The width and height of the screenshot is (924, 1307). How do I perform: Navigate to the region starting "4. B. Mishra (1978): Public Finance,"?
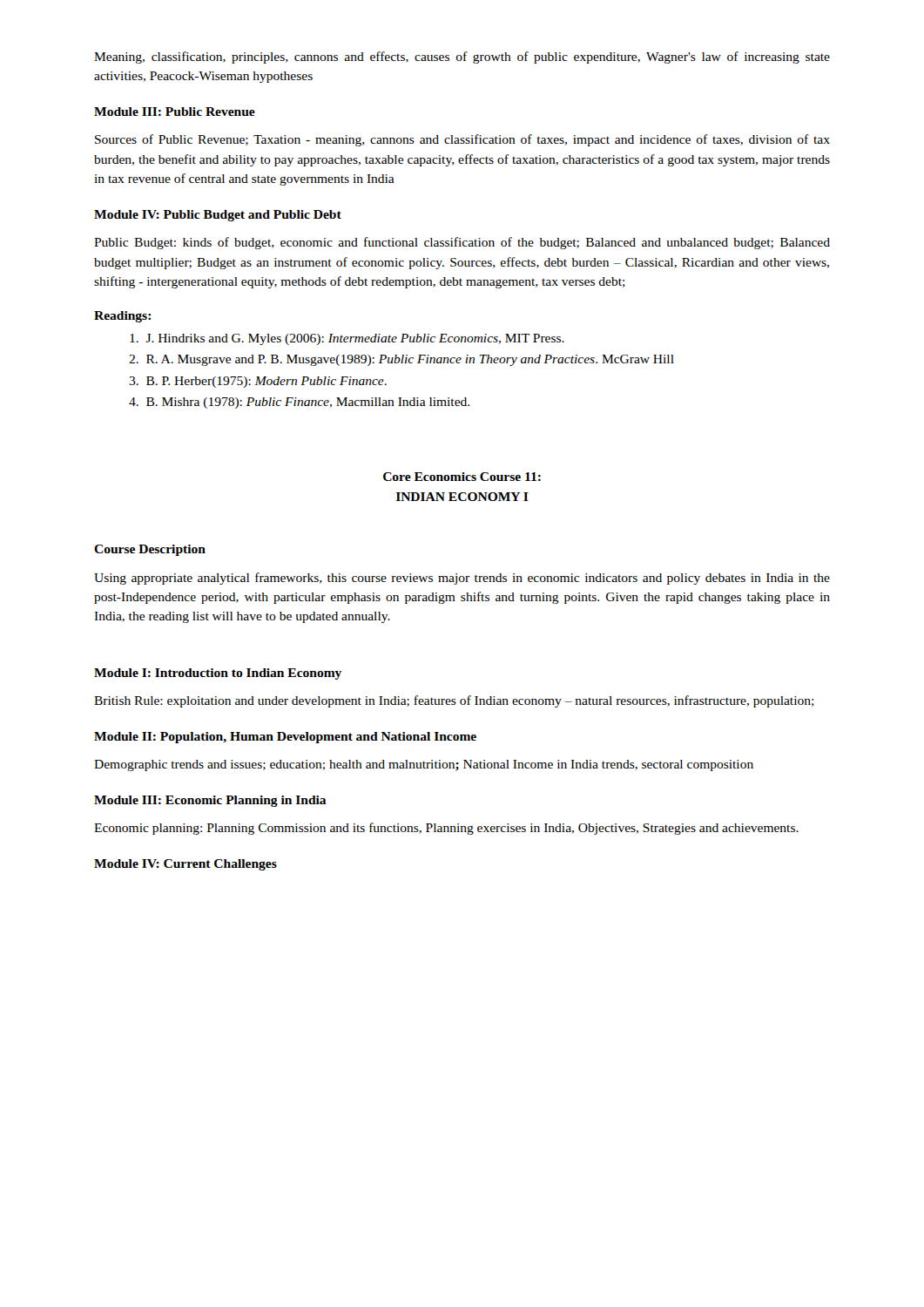300,401
